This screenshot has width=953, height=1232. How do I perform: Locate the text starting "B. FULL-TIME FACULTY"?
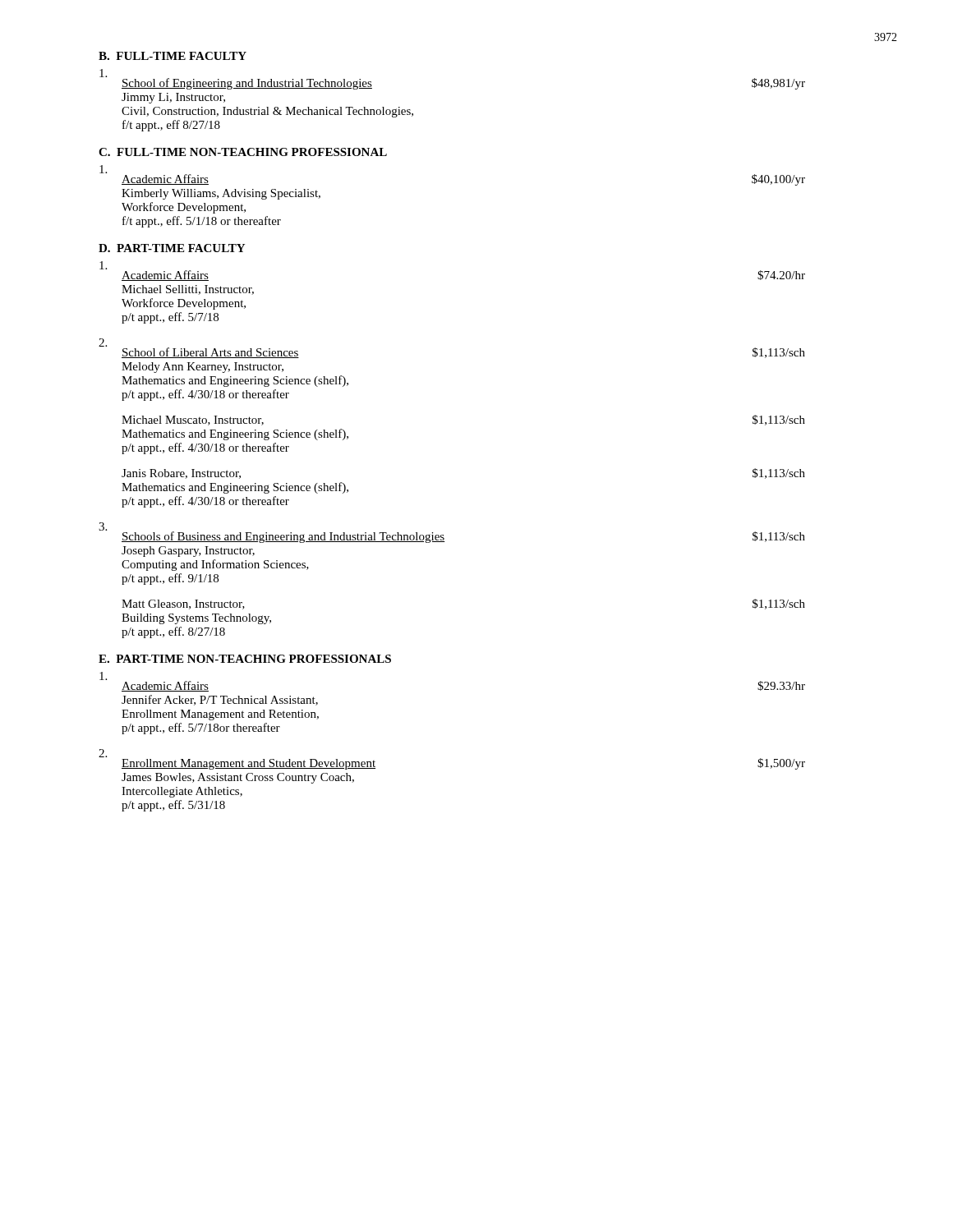pyautogui.click(x=172, y=56)
